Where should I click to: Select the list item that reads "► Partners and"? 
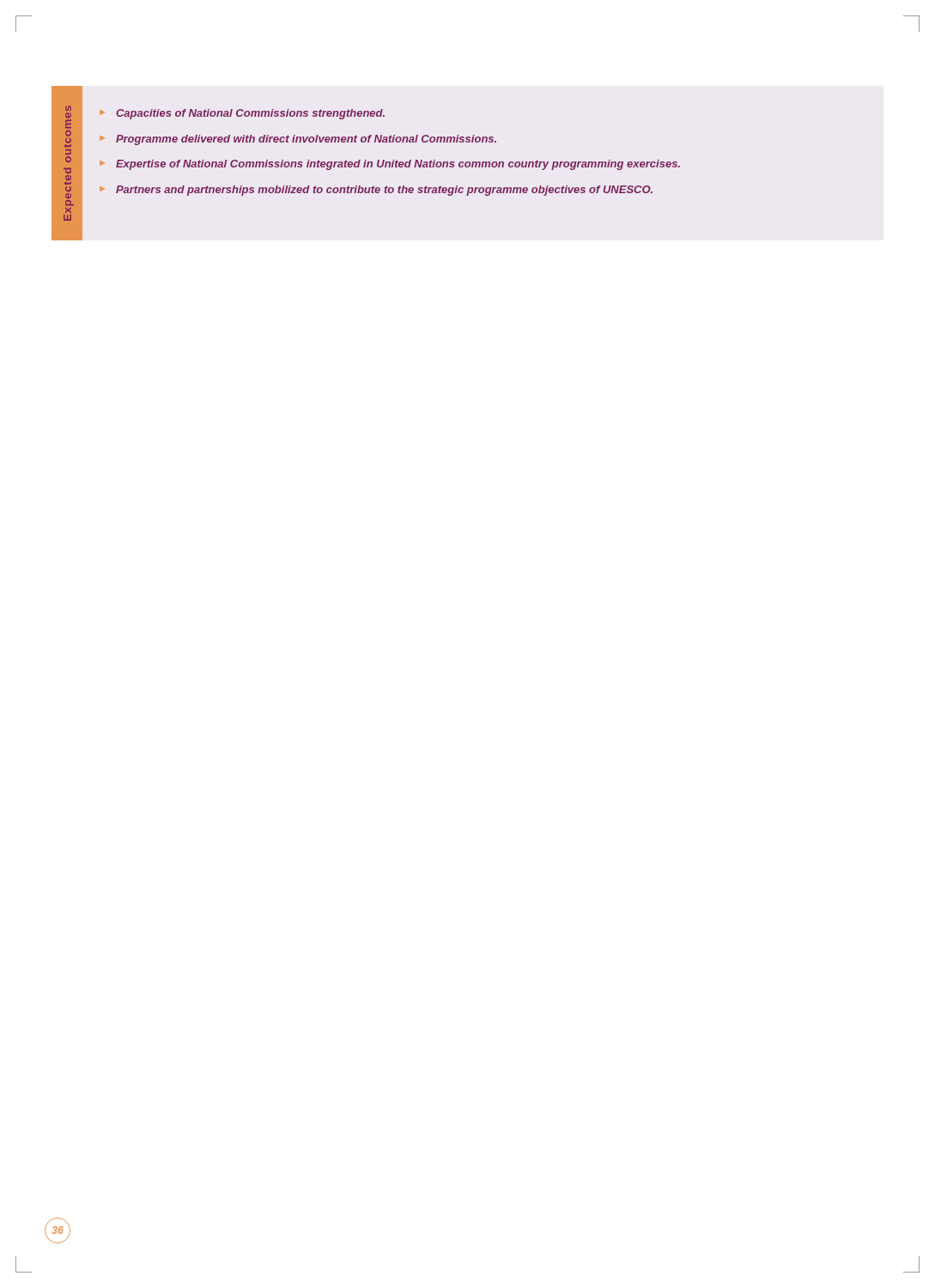(x=376, y=189)
